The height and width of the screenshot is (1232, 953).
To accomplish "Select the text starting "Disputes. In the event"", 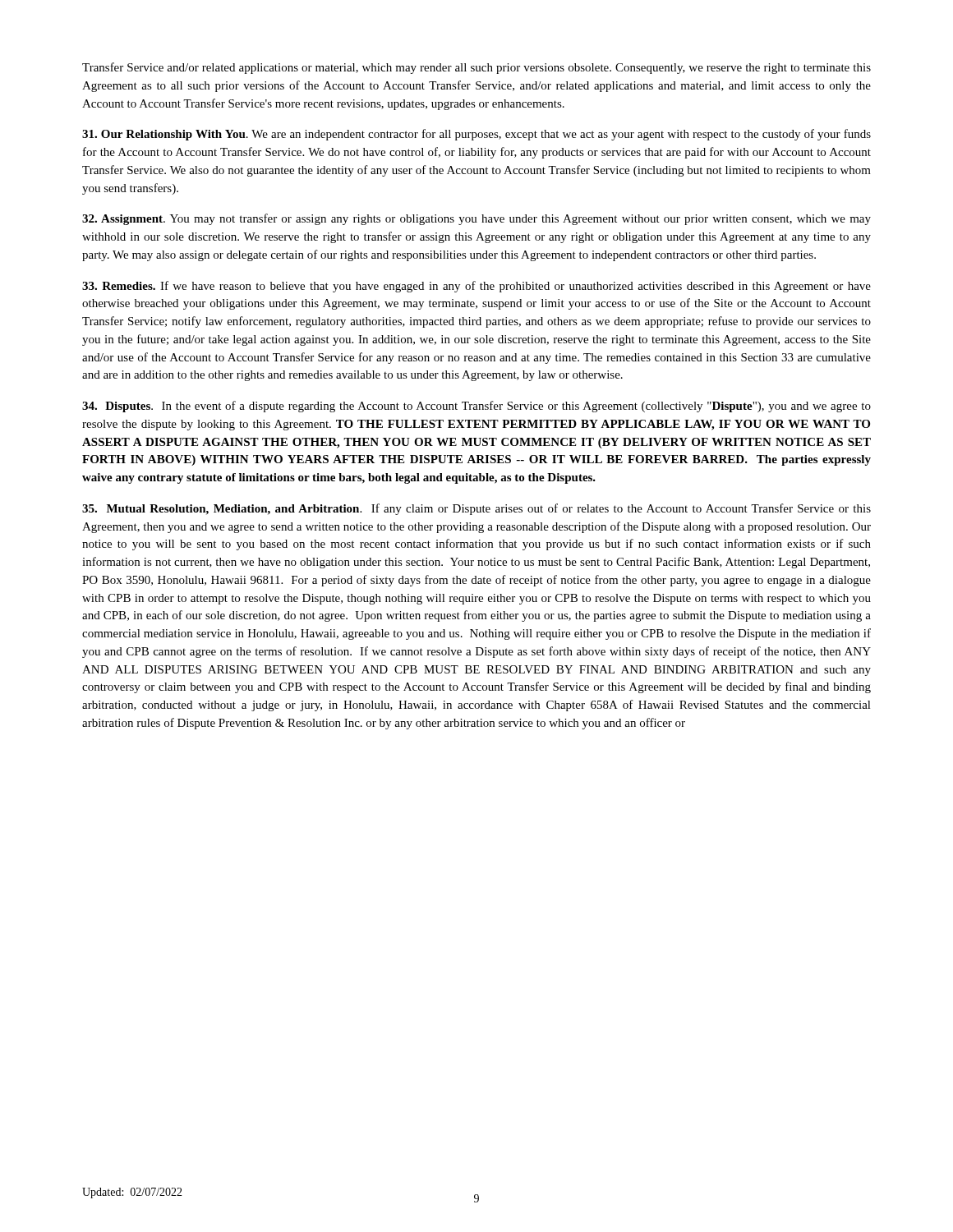I will tap(476, 441).
